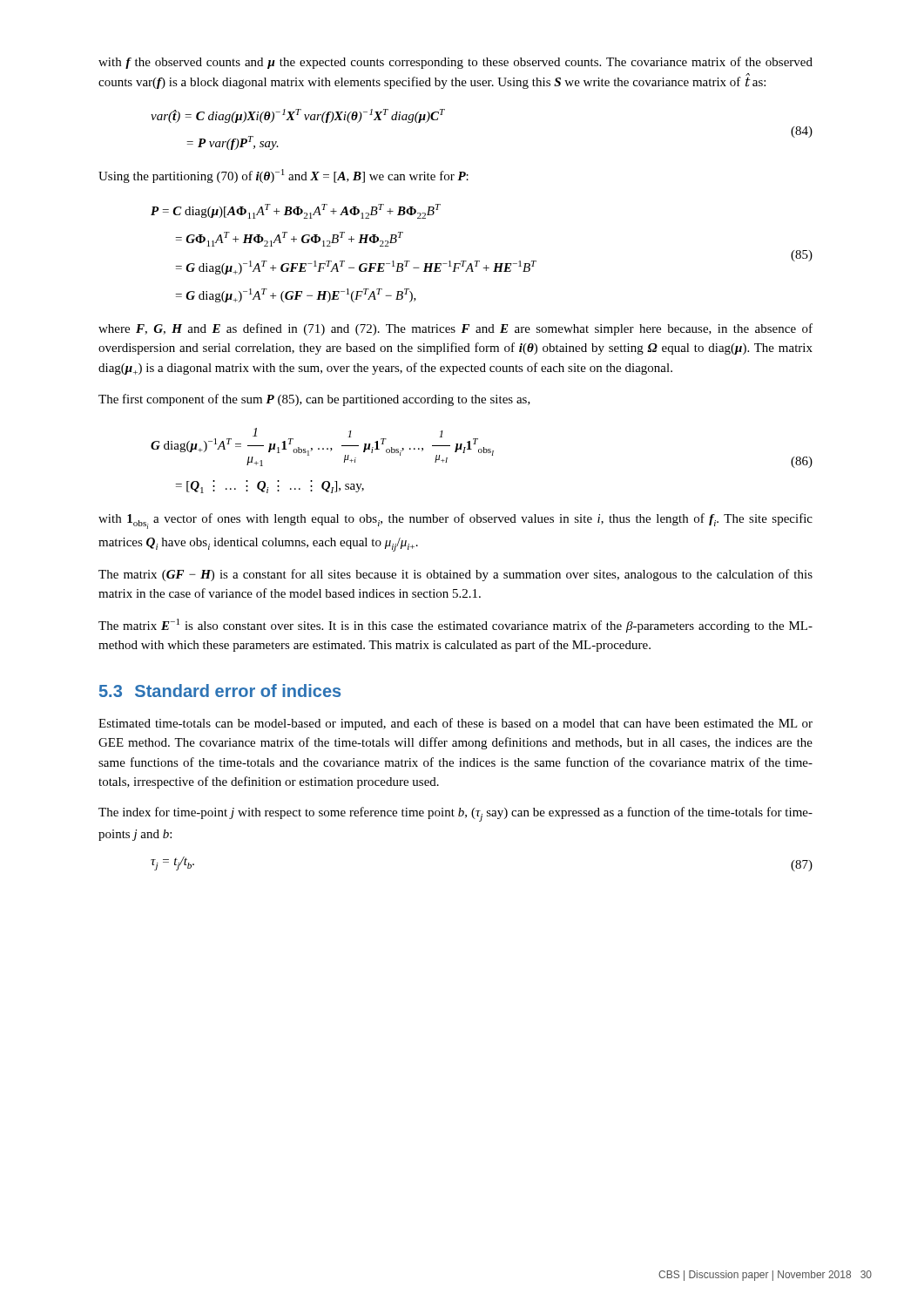Locate the passage starting "The matrix E−1 is also constant"

pyautogui.click(x=455, y=635)
